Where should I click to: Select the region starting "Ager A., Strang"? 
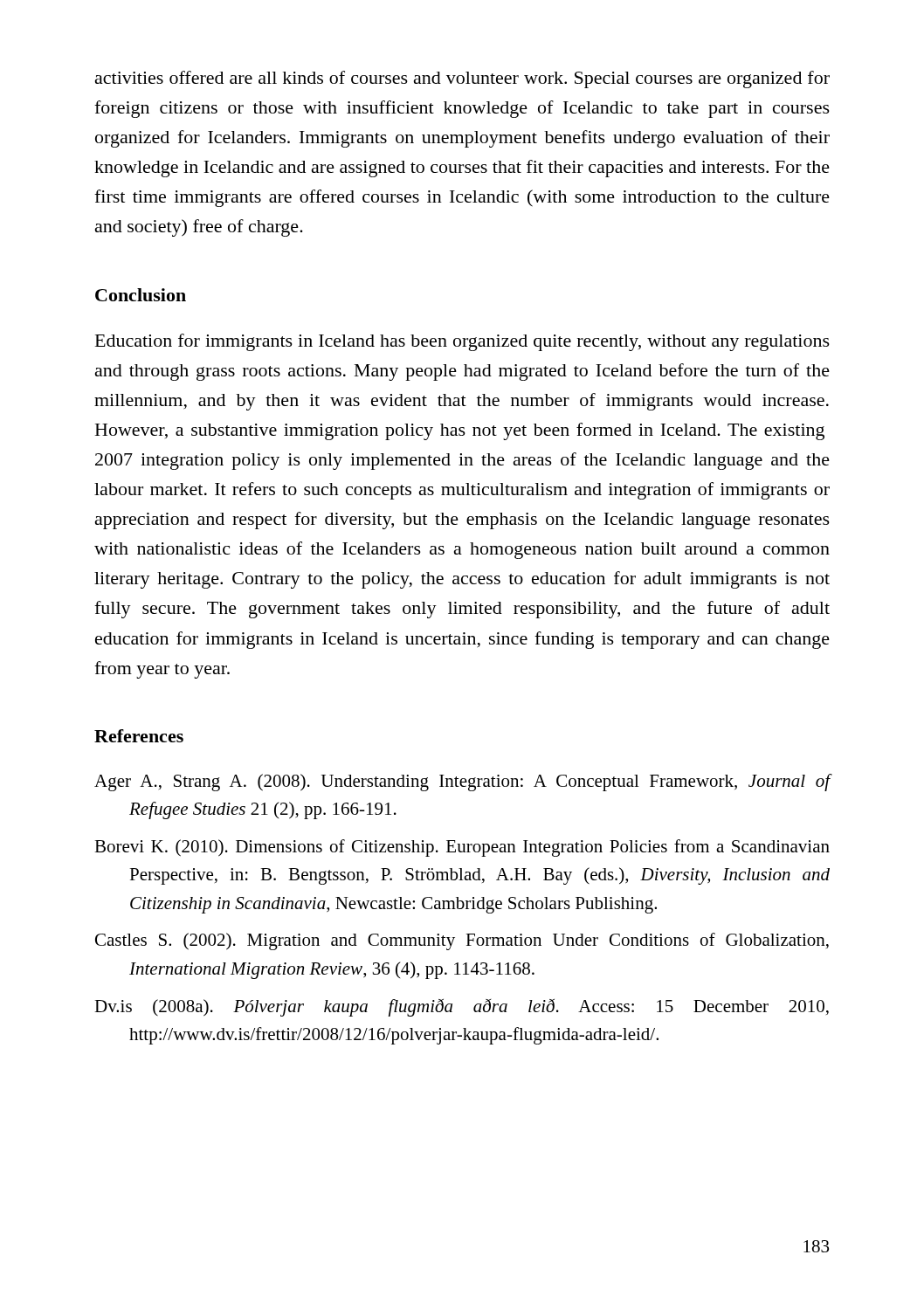click(462, 795)
